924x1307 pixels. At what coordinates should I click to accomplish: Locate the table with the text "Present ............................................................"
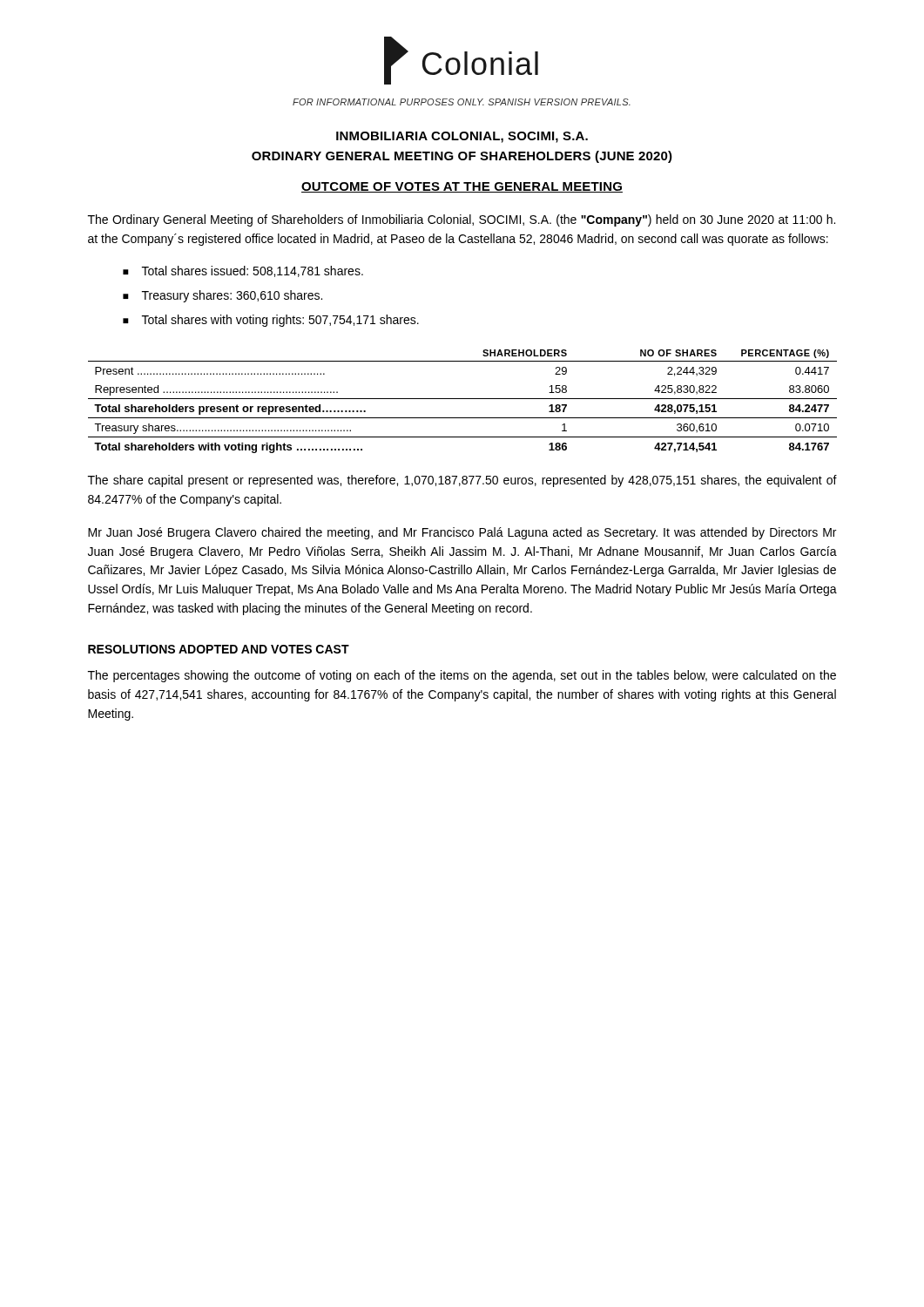click(462, 401)
